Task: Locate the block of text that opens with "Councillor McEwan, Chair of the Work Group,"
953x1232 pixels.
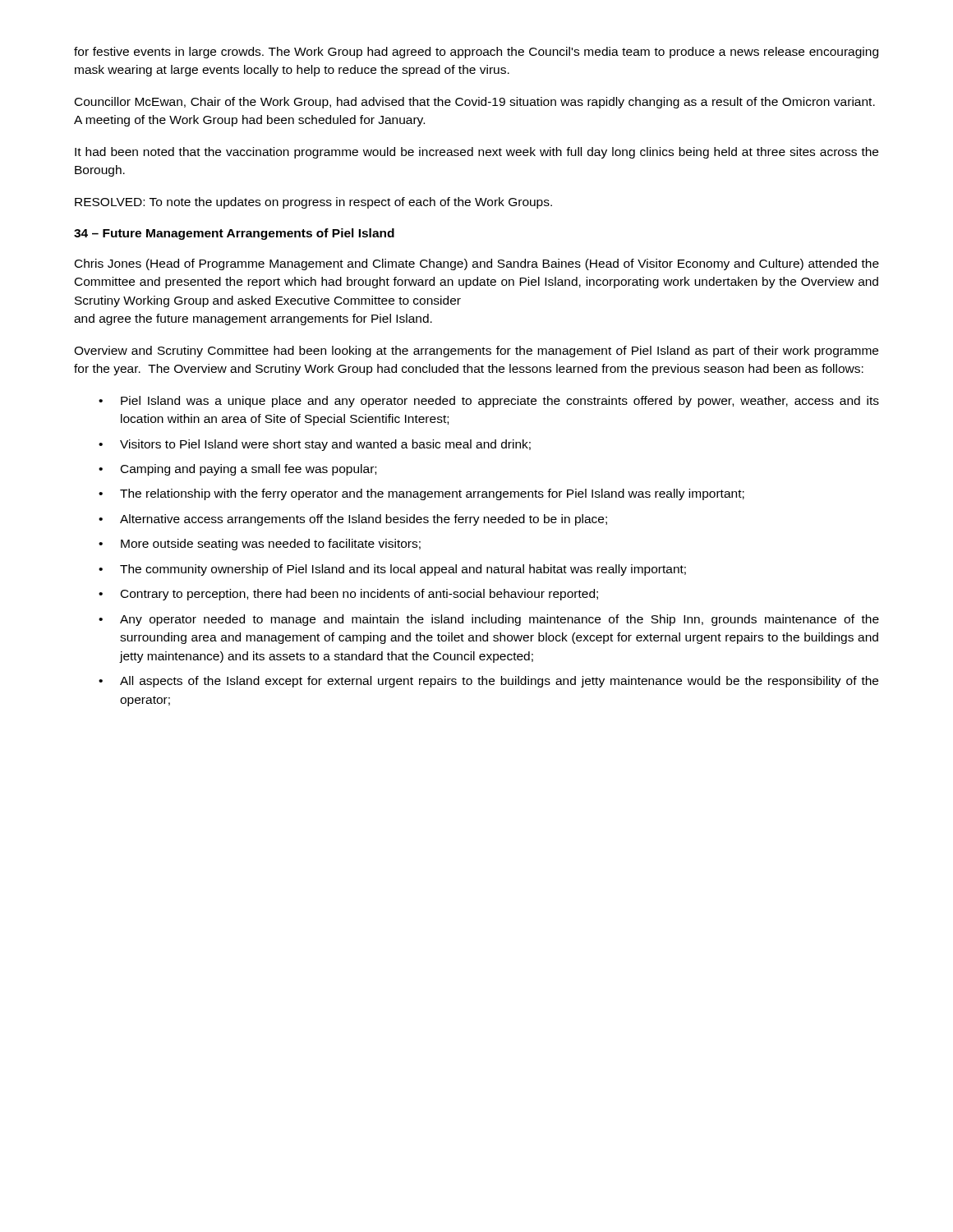Action: pyautogui.click(x=476, y=111)
